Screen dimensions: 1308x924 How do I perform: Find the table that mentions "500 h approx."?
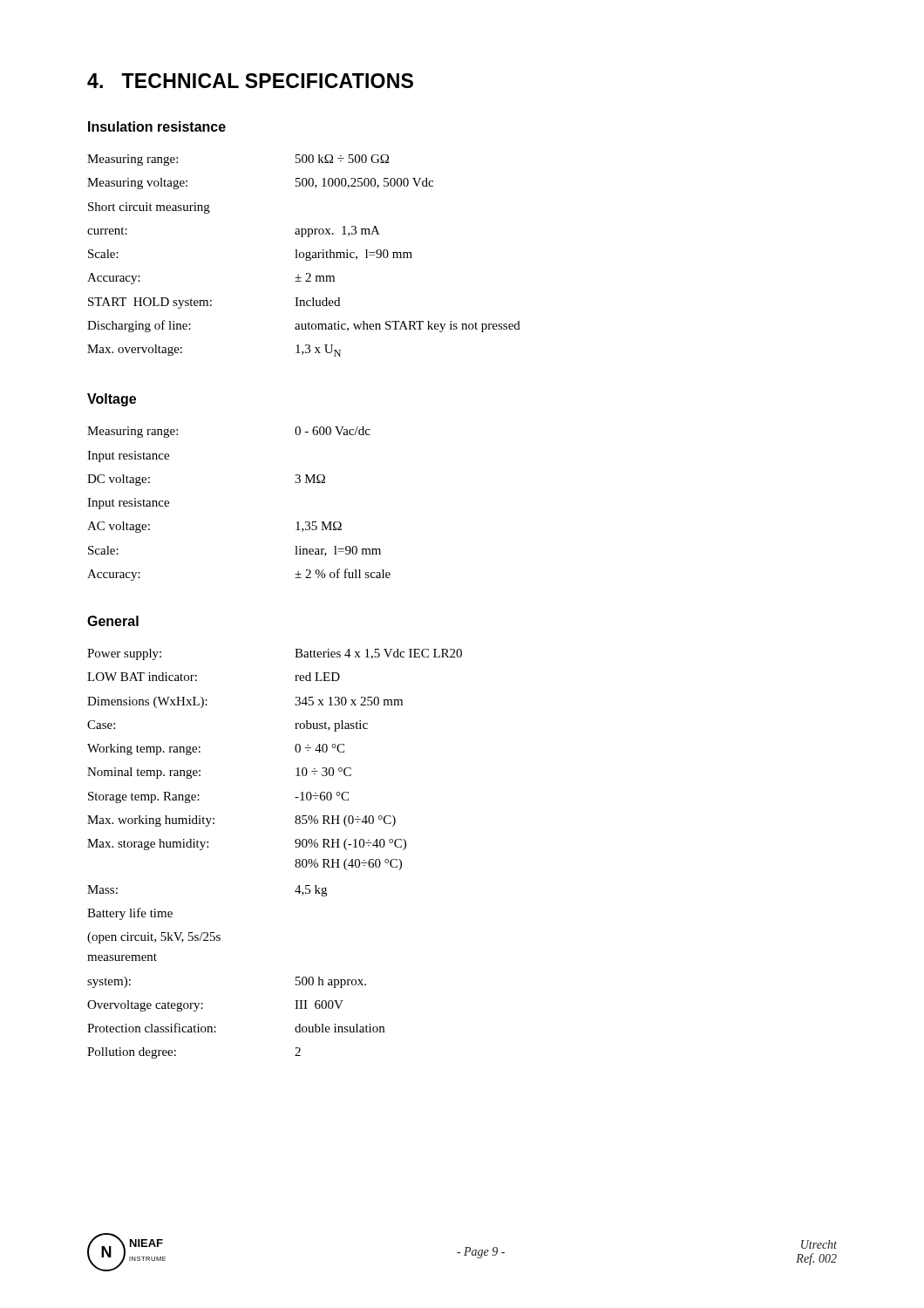click(462, 853)
